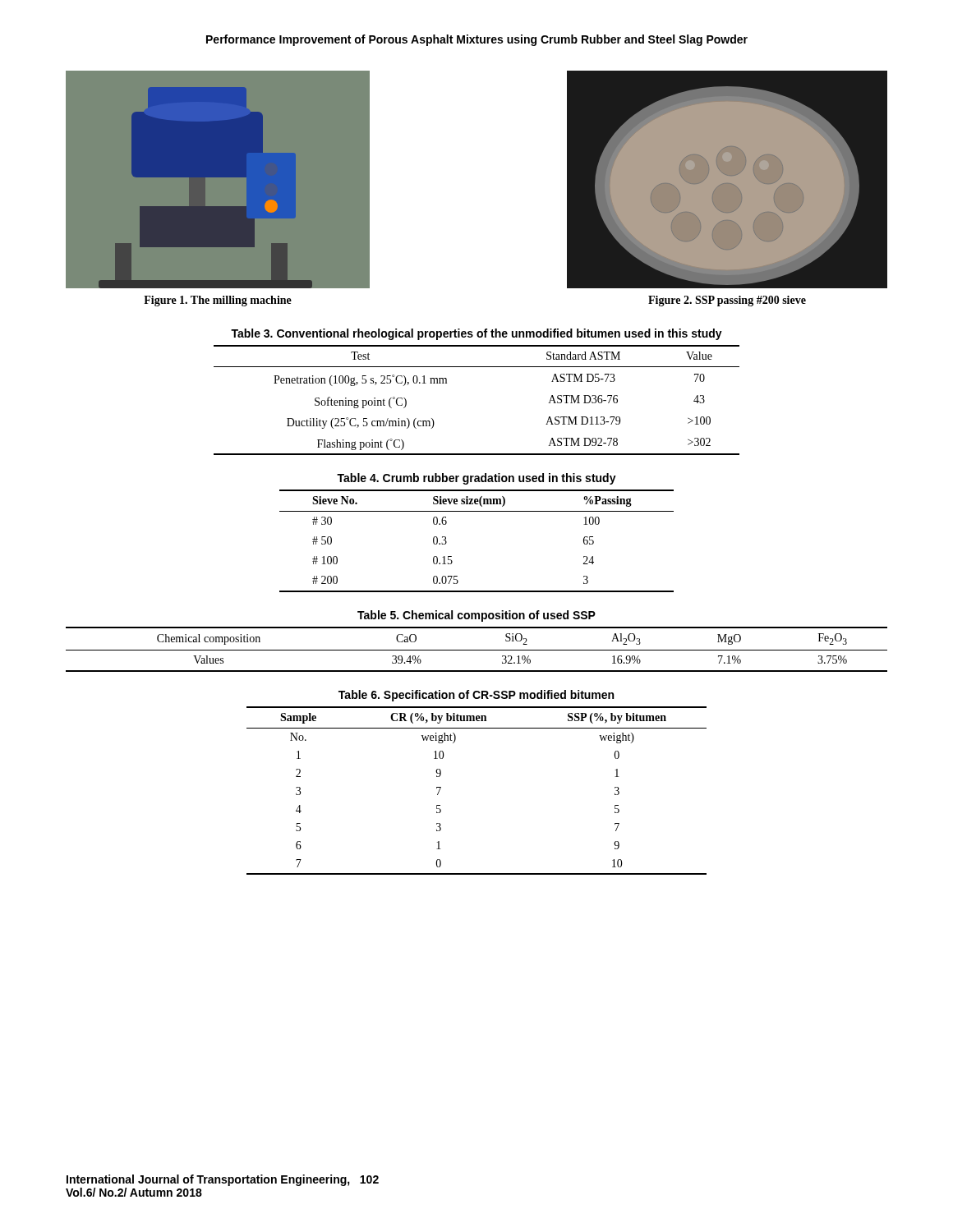Select the table that reads "# 100"
Viewport: 953px width, 1232px height.
click(476, 541)
